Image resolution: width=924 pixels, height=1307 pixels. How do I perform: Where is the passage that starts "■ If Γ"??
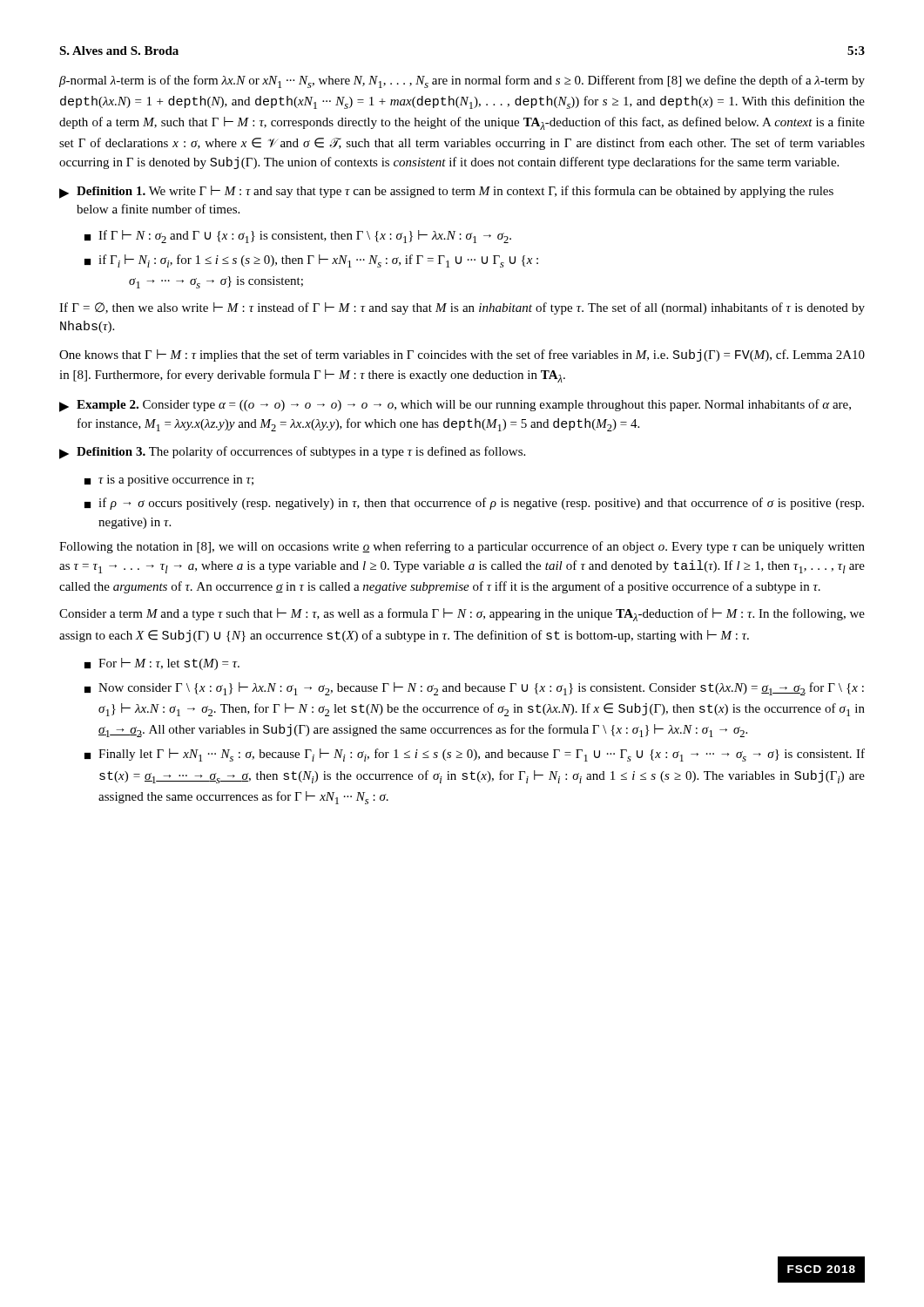tap(474, 237)
